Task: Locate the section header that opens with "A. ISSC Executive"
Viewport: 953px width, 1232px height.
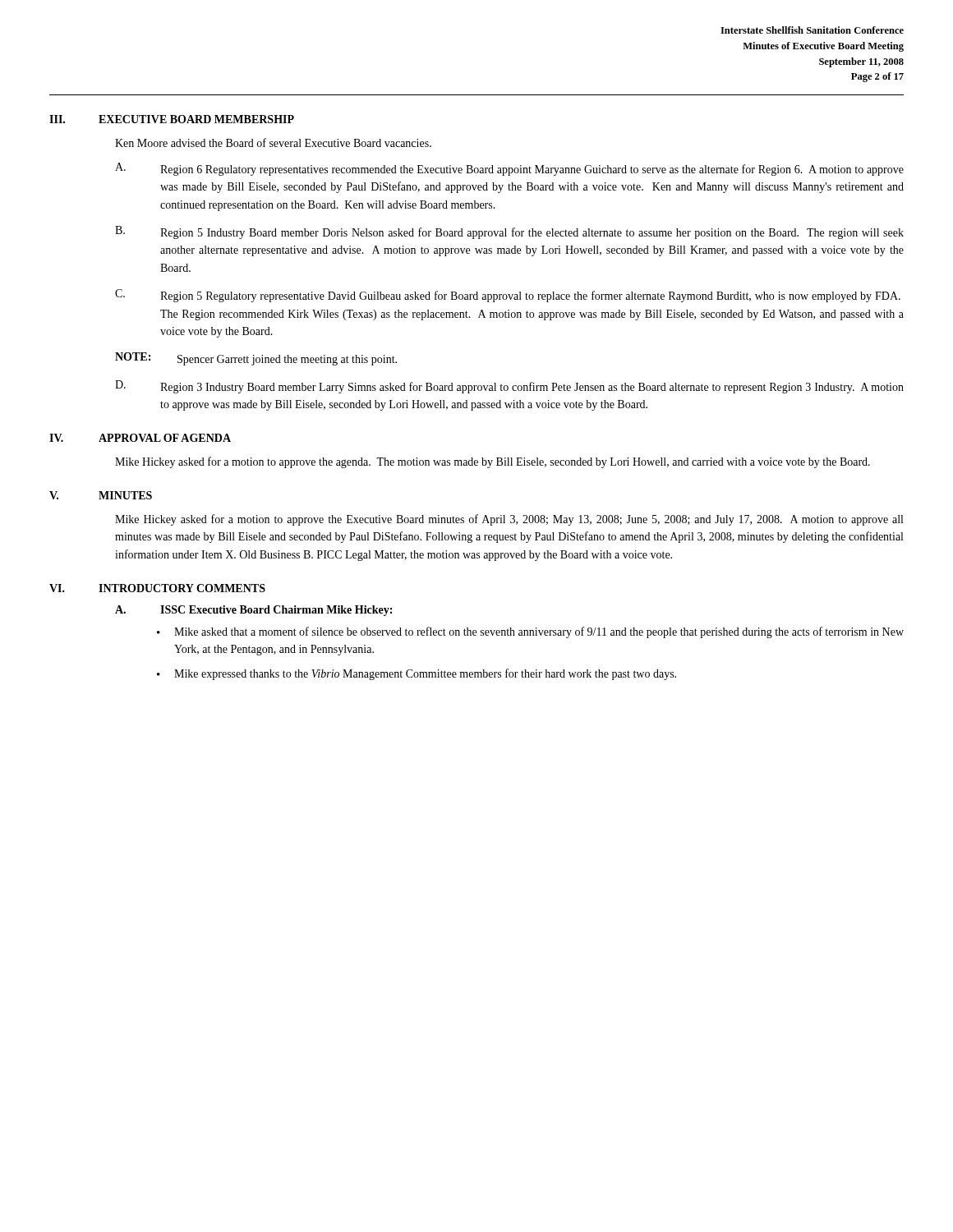Action: pyautogui.click(x=254, y=610)
